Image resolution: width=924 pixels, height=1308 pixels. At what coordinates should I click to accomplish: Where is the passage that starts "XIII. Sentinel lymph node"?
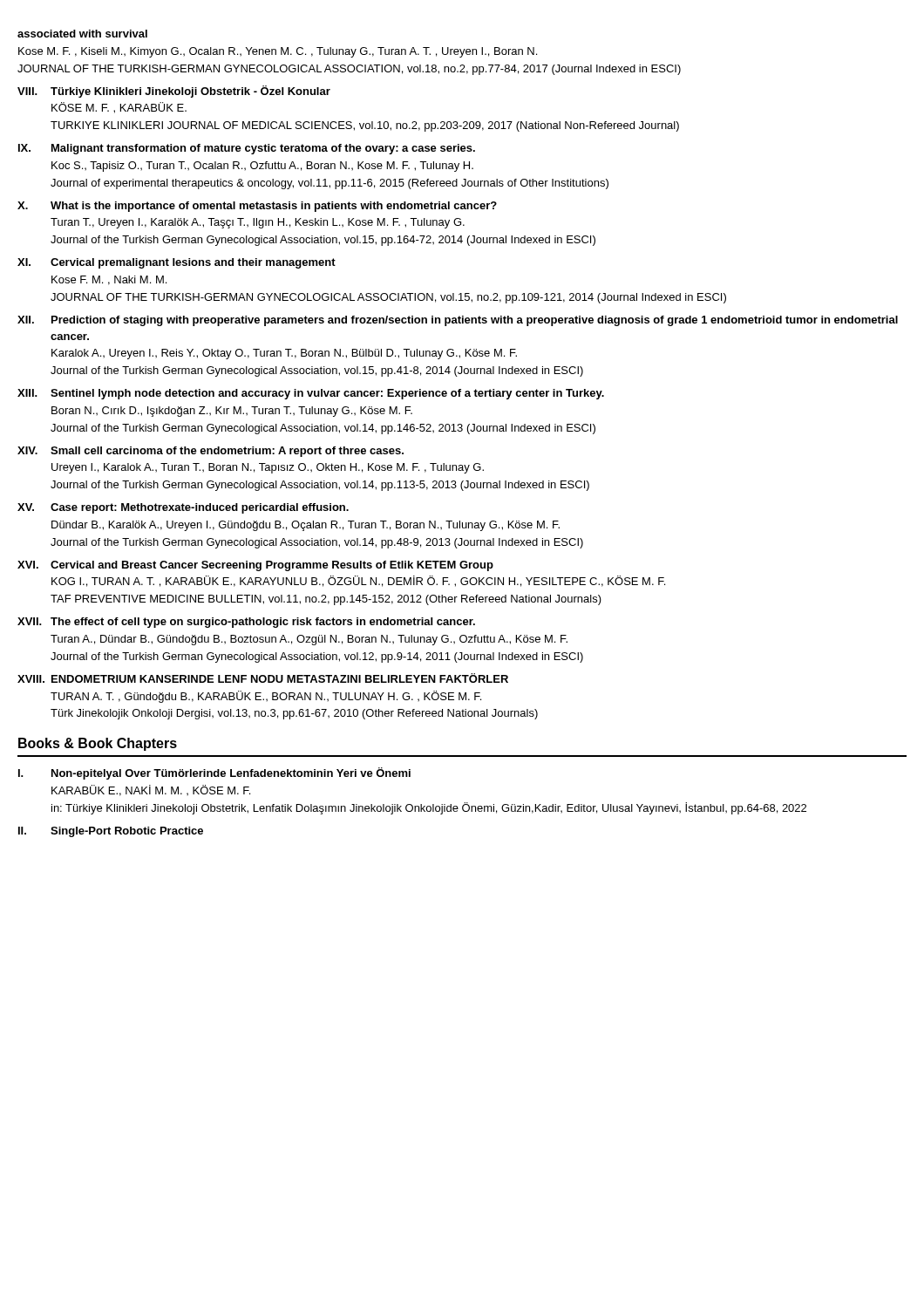coord(311,394)
